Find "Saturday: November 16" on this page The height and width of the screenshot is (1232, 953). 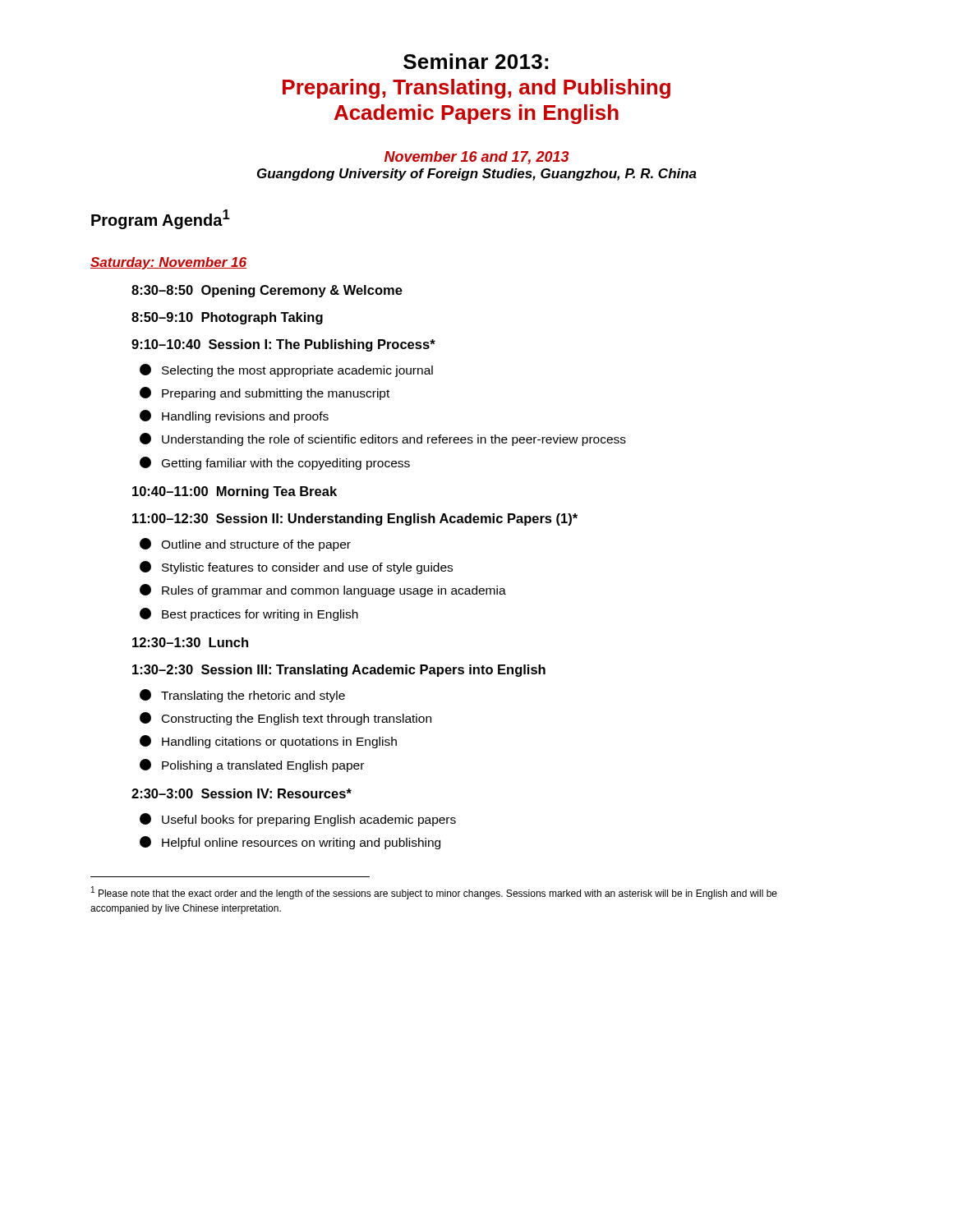pos(168,262)
